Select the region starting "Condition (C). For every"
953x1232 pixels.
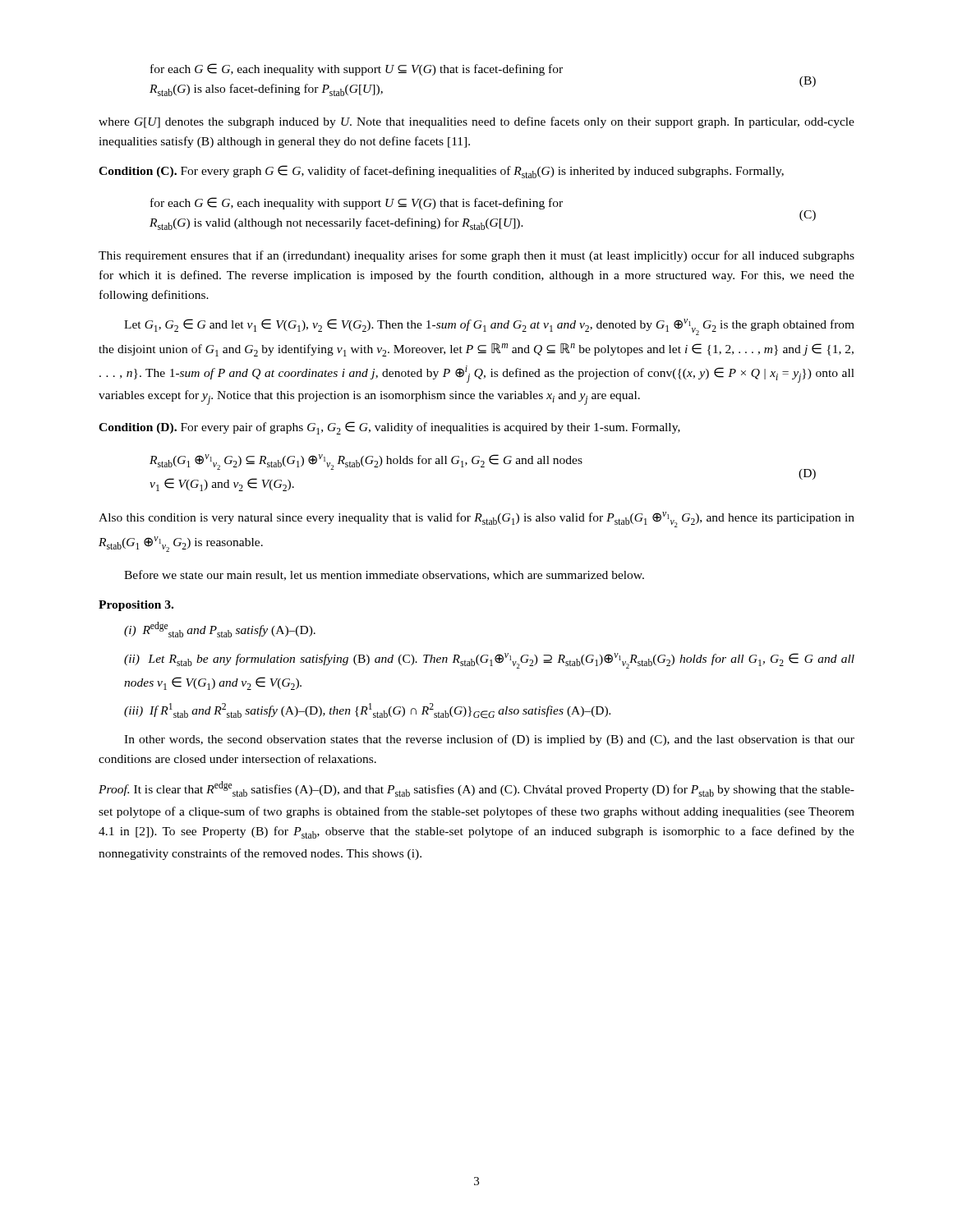pos(441,172)
